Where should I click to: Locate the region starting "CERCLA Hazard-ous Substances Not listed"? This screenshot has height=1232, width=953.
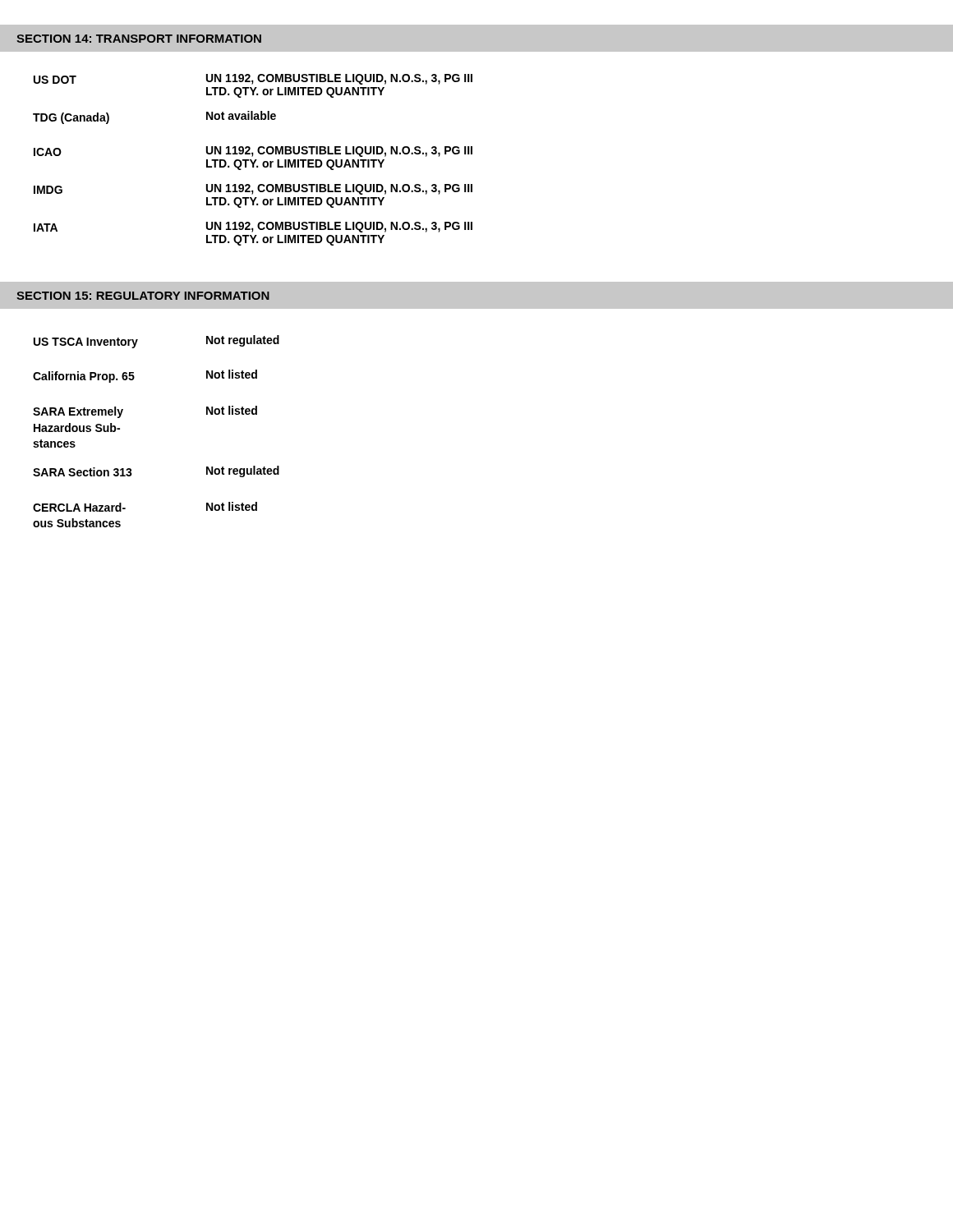click(x=74, y=507)
